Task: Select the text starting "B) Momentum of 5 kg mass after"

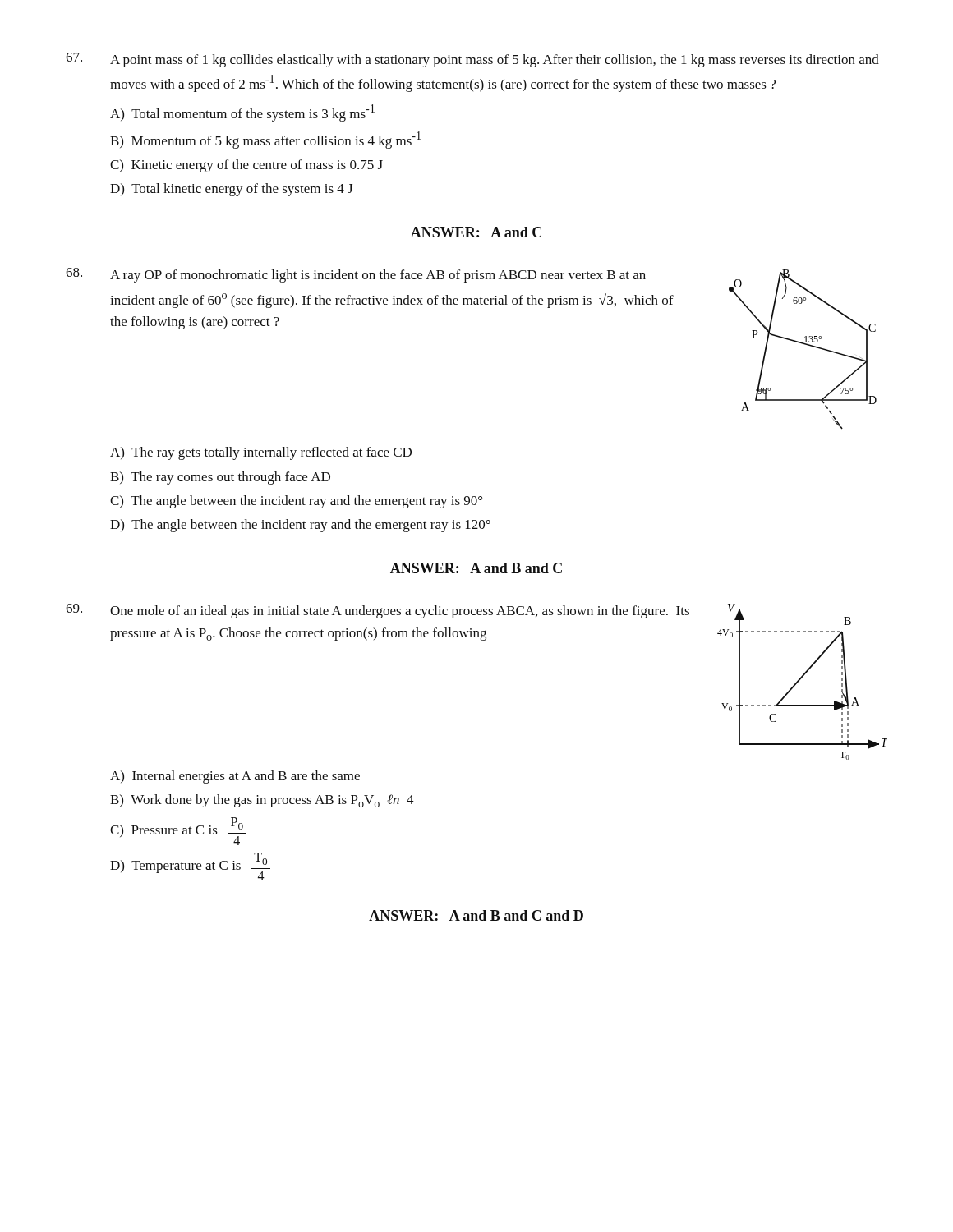Action: [266, 139]
